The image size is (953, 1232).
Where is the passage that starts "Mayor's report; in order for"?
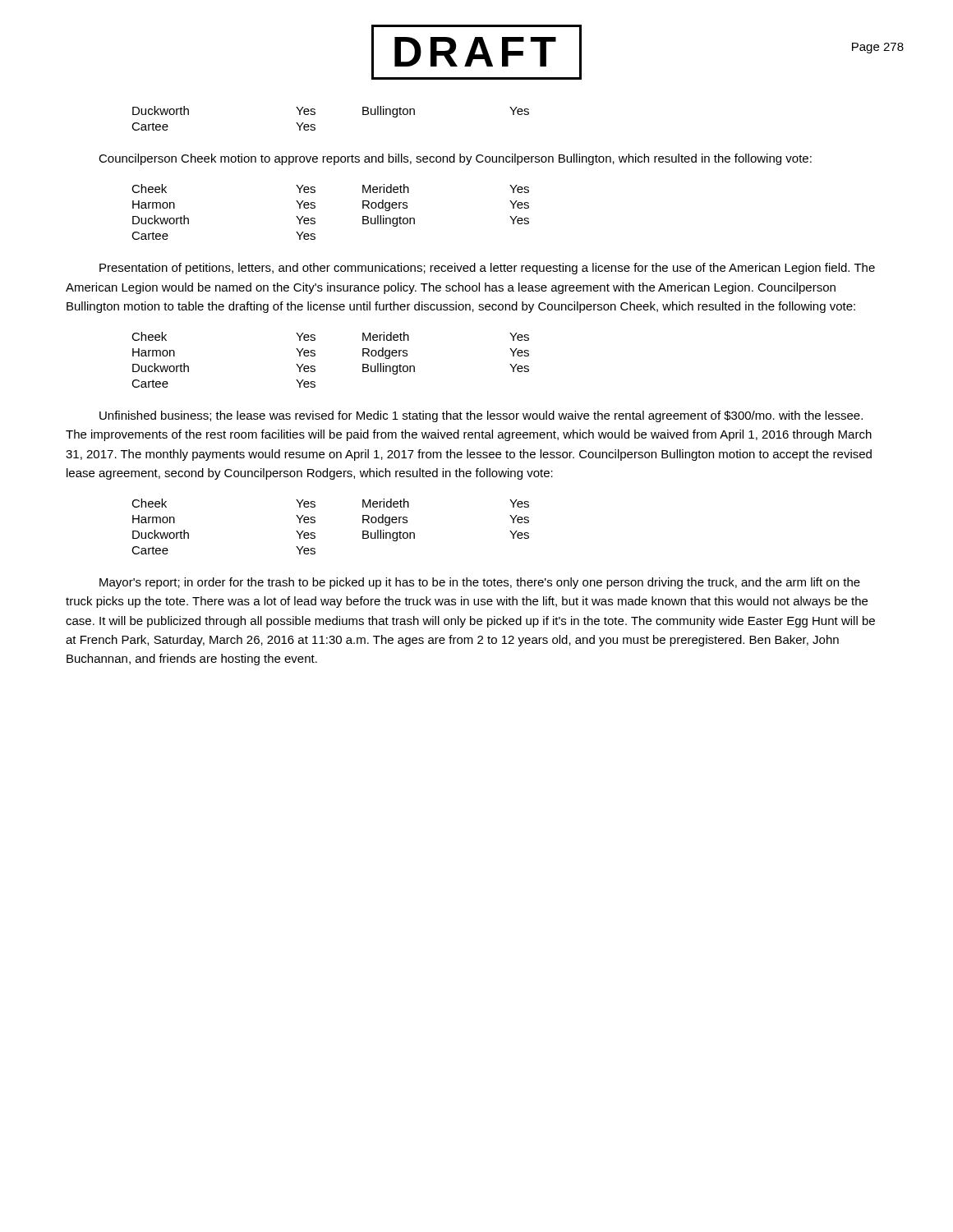point(471,620)
